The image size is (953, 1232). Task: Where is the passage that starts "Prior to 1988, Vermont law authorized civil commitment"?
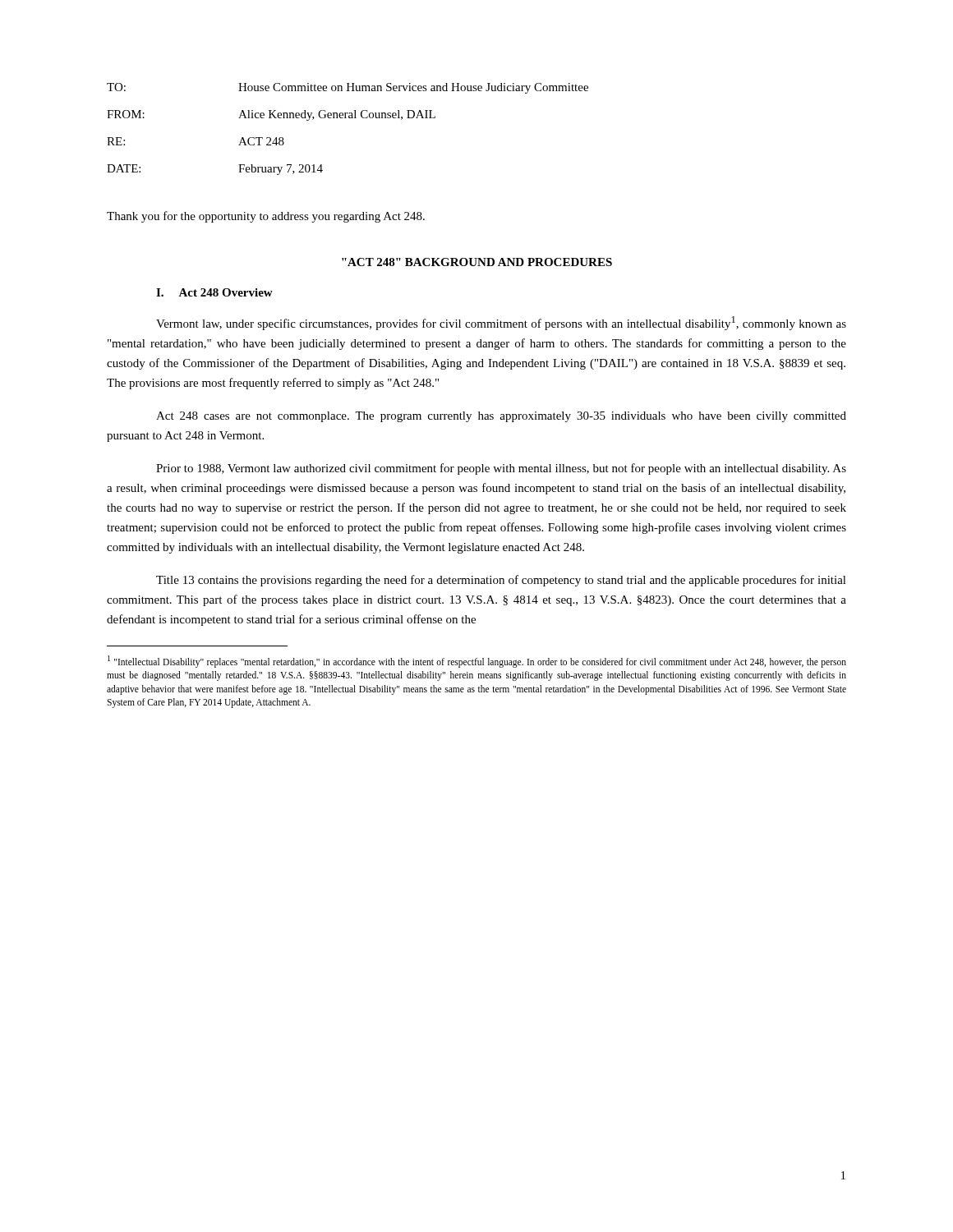476,507
